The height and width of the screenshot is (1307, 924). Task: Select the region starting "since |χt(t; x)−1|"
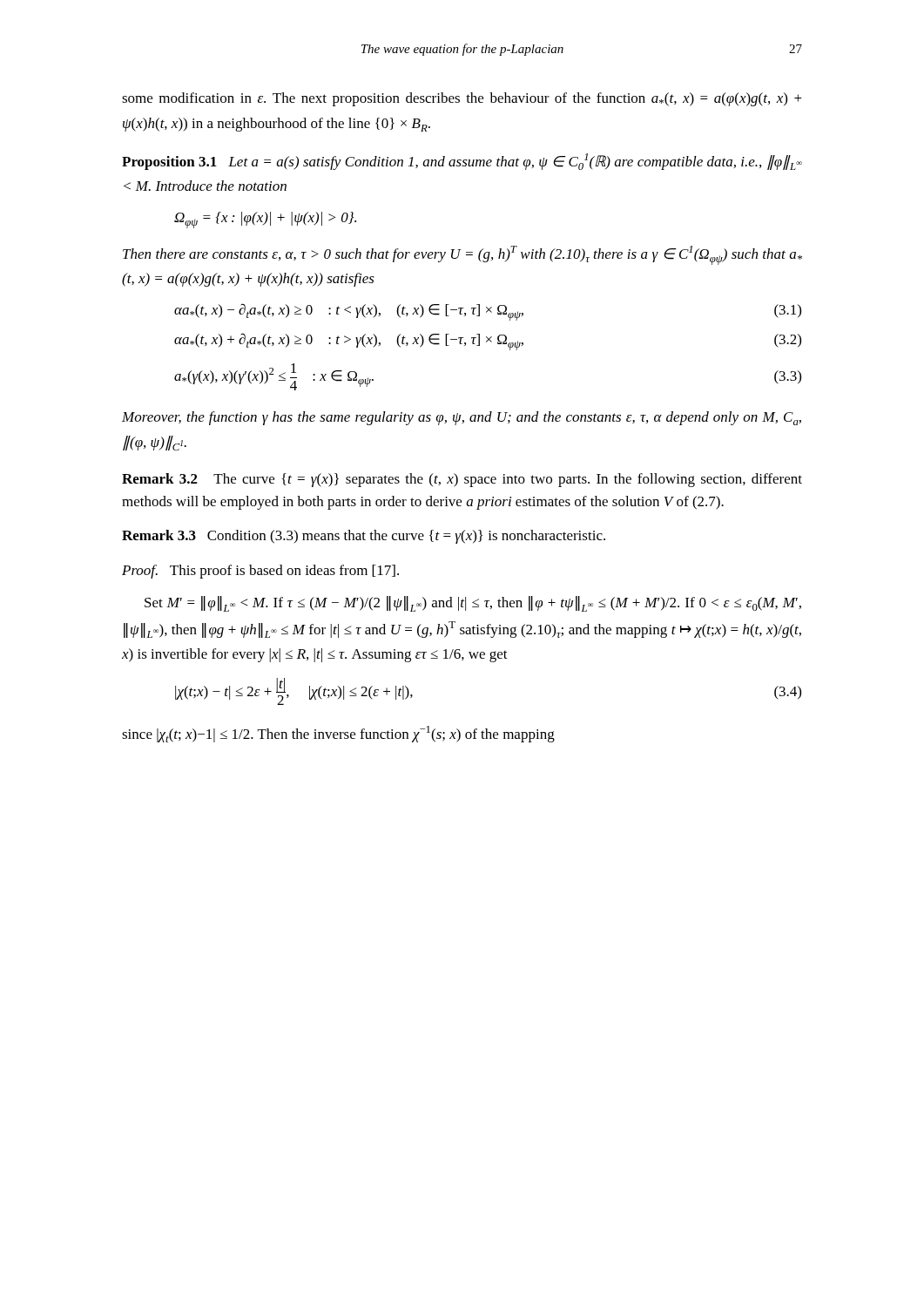(x=338, y=734)
